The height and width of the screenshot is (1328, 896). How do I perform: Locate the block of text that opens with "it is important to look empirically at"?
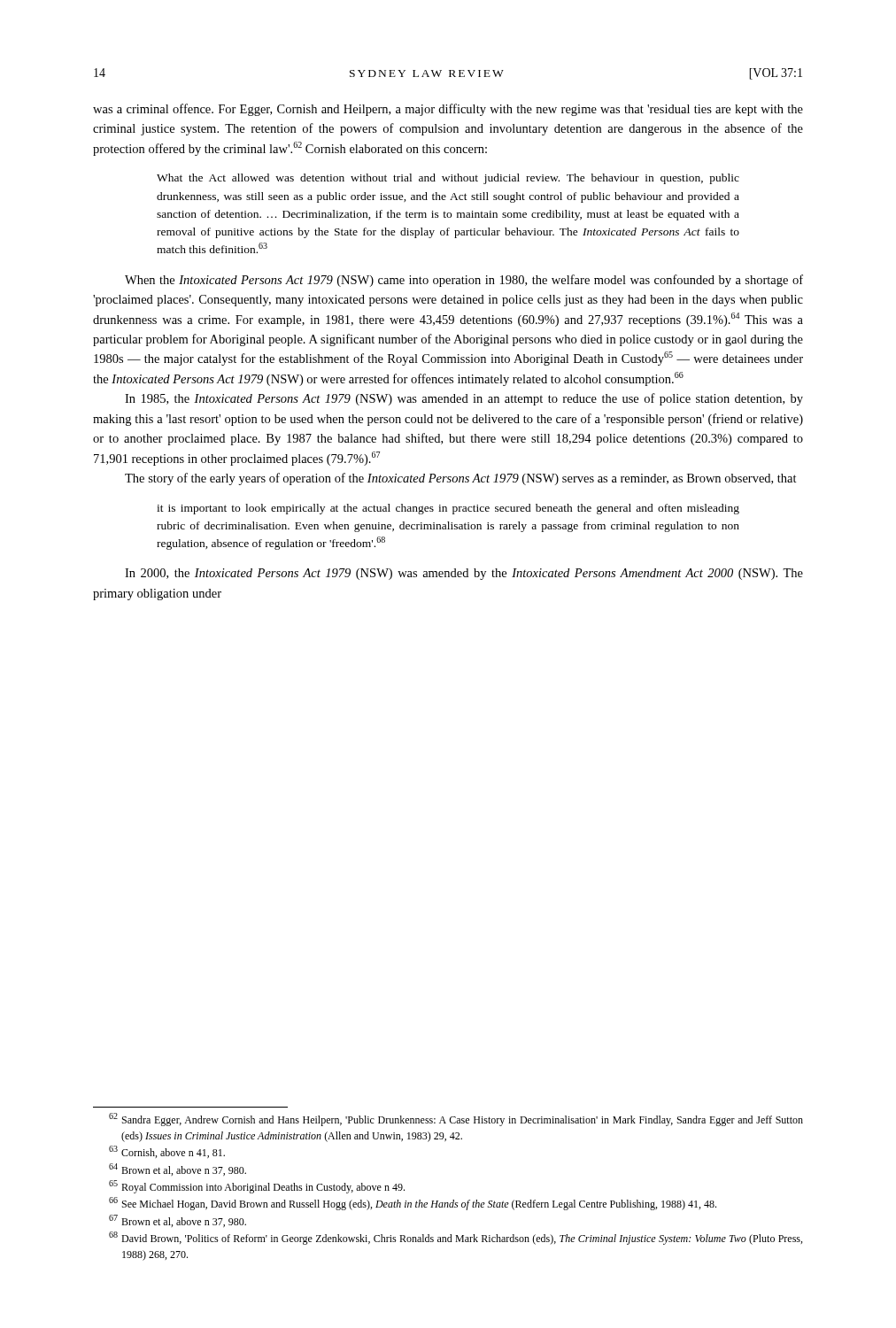[x=448, y=525]
